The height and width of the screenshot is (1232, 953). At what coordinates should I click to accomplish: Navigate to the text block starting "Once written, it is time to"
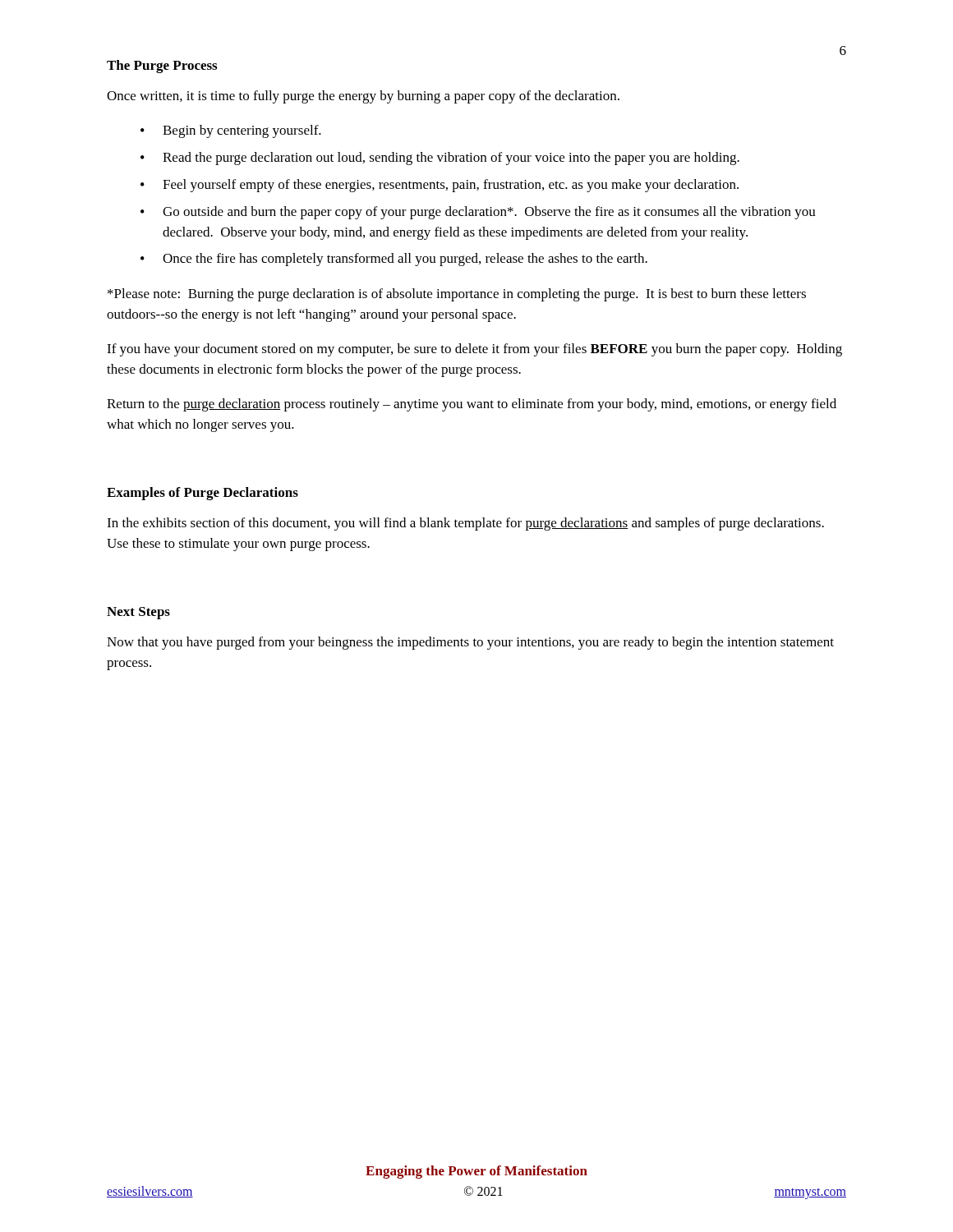click(x=364, y=96)
